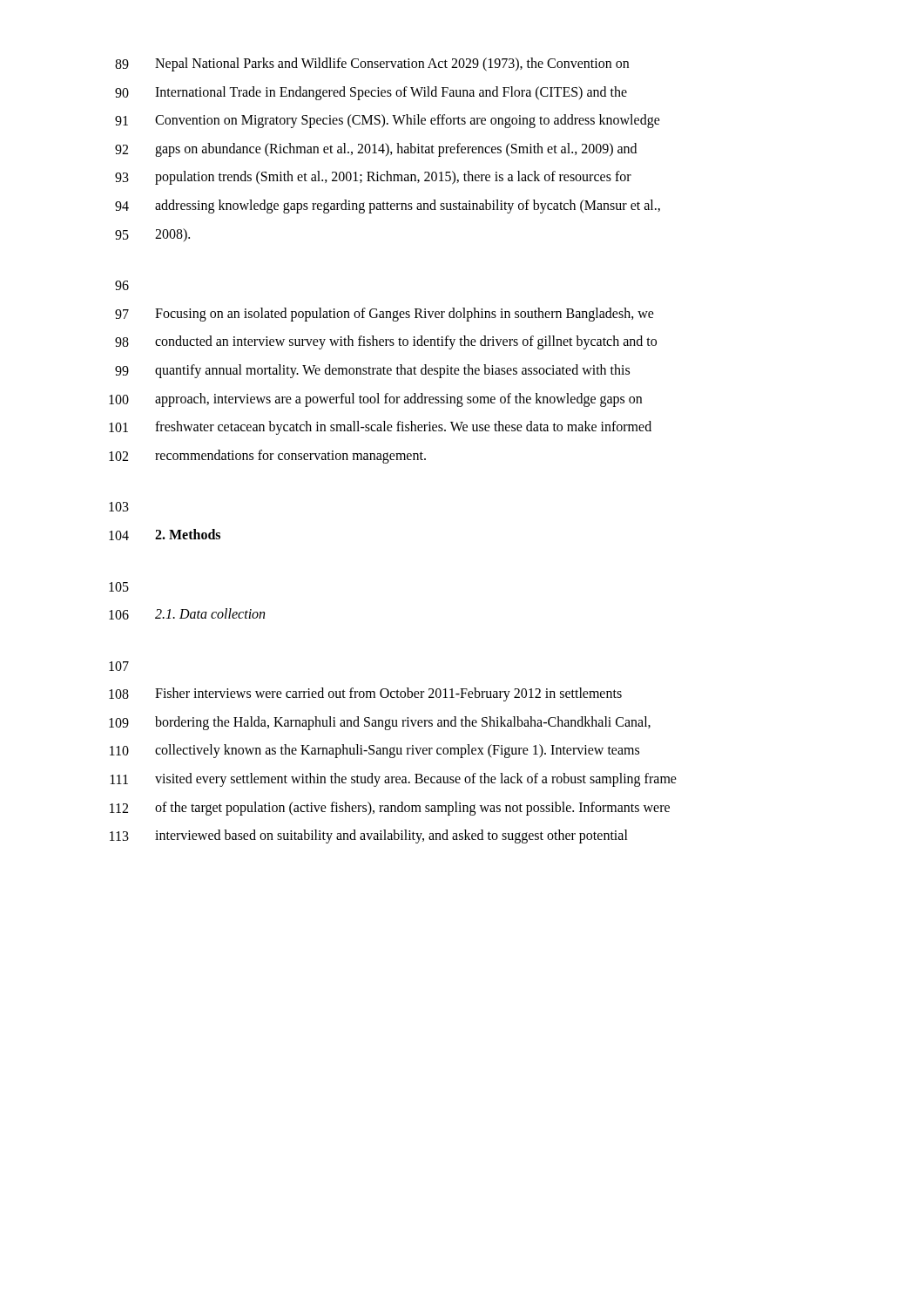Locate the block of text that opens with "98 conducted an interview survey with"
Screen dimensions: 1307x924
pos(453,342)
